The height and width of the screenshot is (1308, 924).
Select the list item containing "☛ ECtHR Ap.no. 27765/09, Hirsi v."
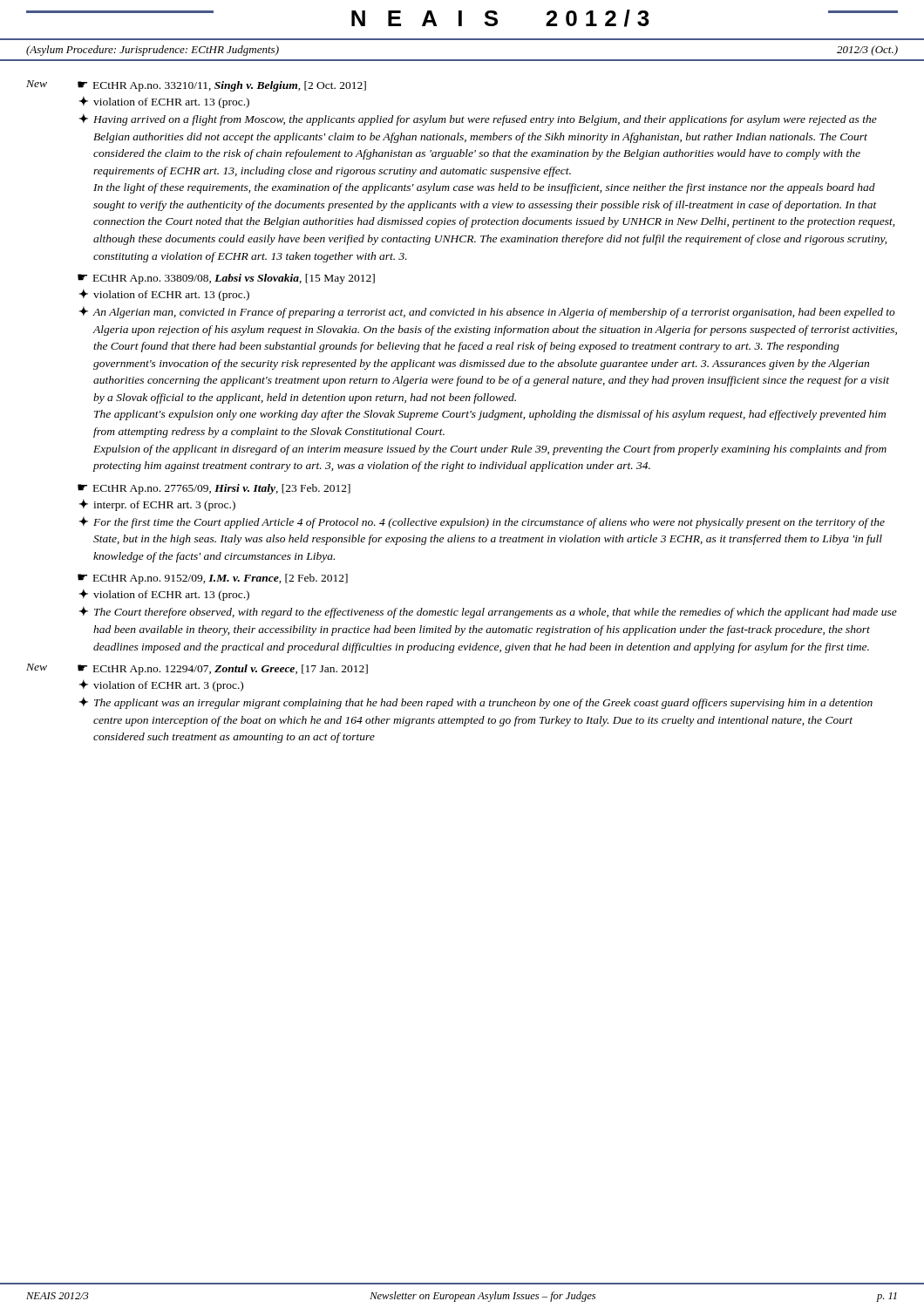tap(214, 487)
